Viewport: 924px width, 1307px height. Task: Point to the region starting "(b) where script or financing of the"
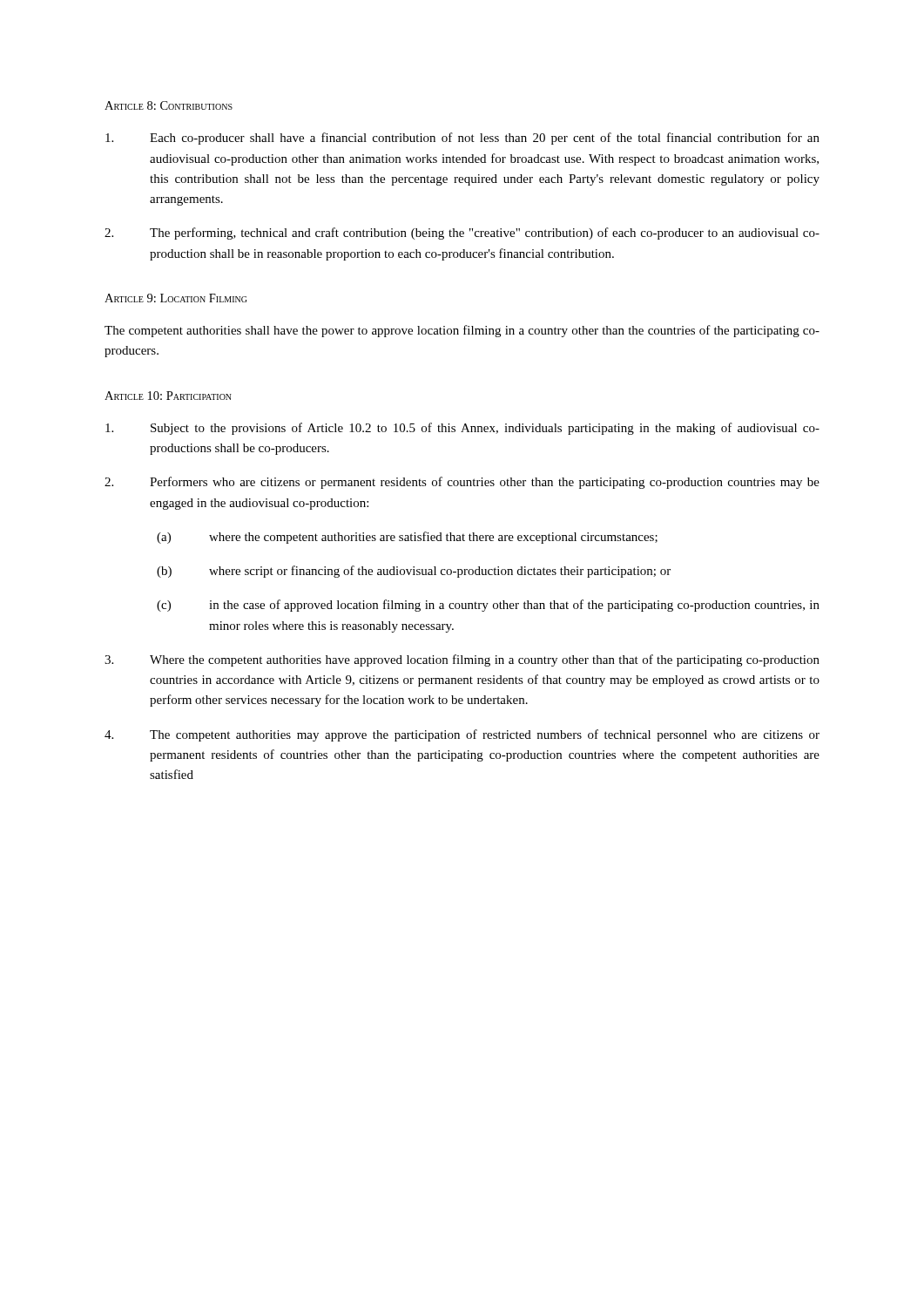click(x=488, y=571)
